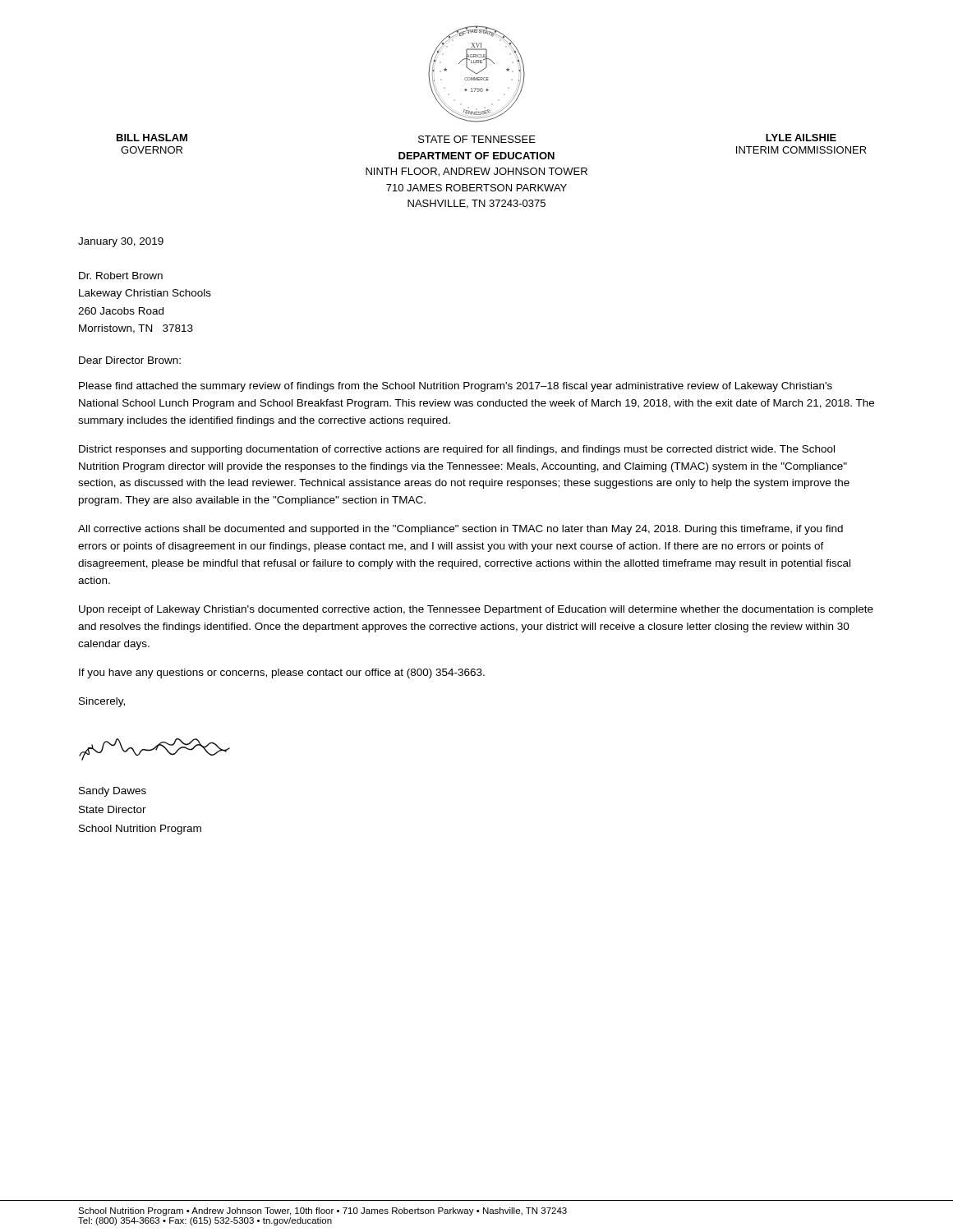
Task: Locate the text block that says "Dr. Robert Brown Lakeway Christian Schools"
Action: (x=145, y=302)
